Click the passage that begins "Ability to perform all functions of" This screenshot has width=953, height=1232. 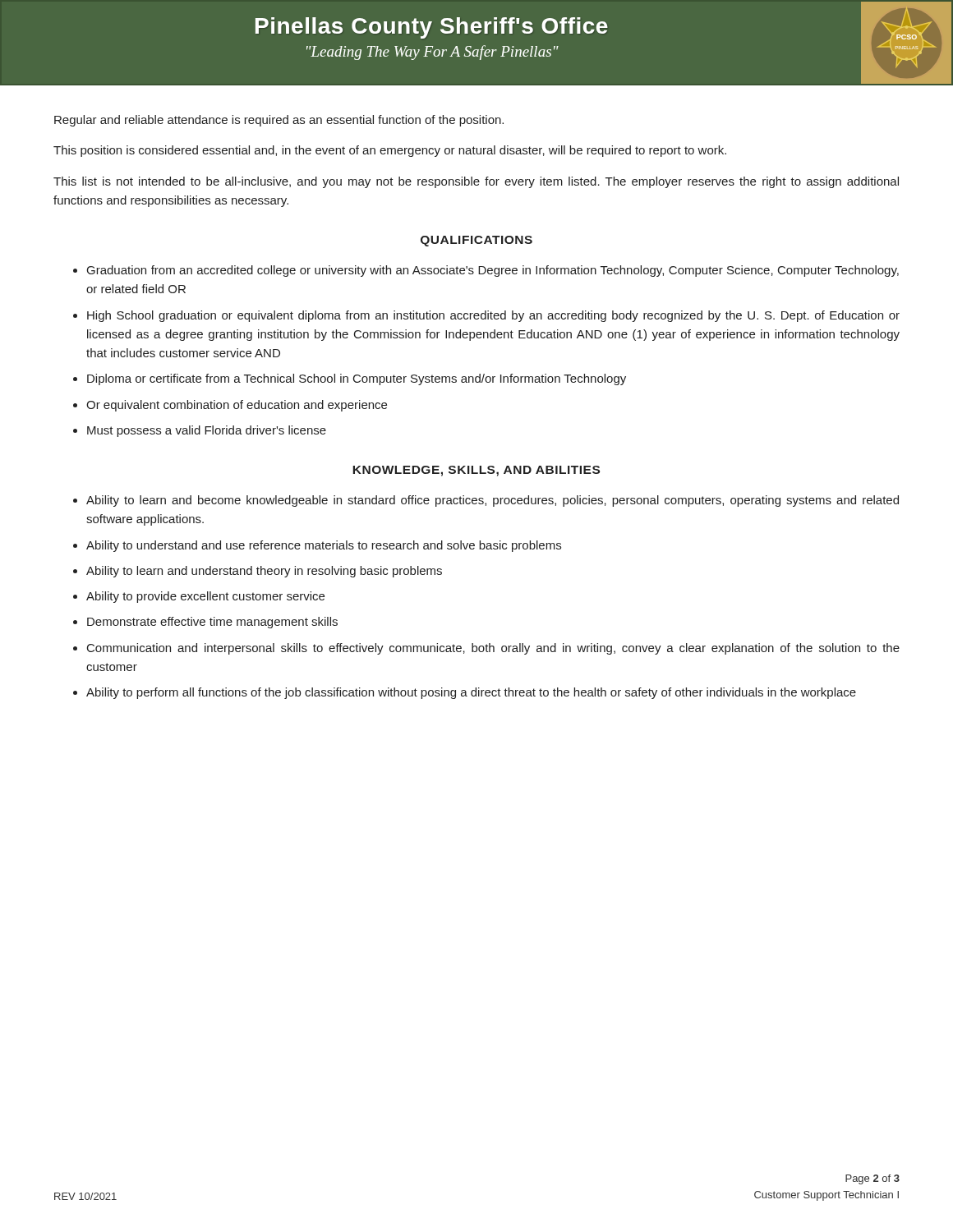click(471, 692)
